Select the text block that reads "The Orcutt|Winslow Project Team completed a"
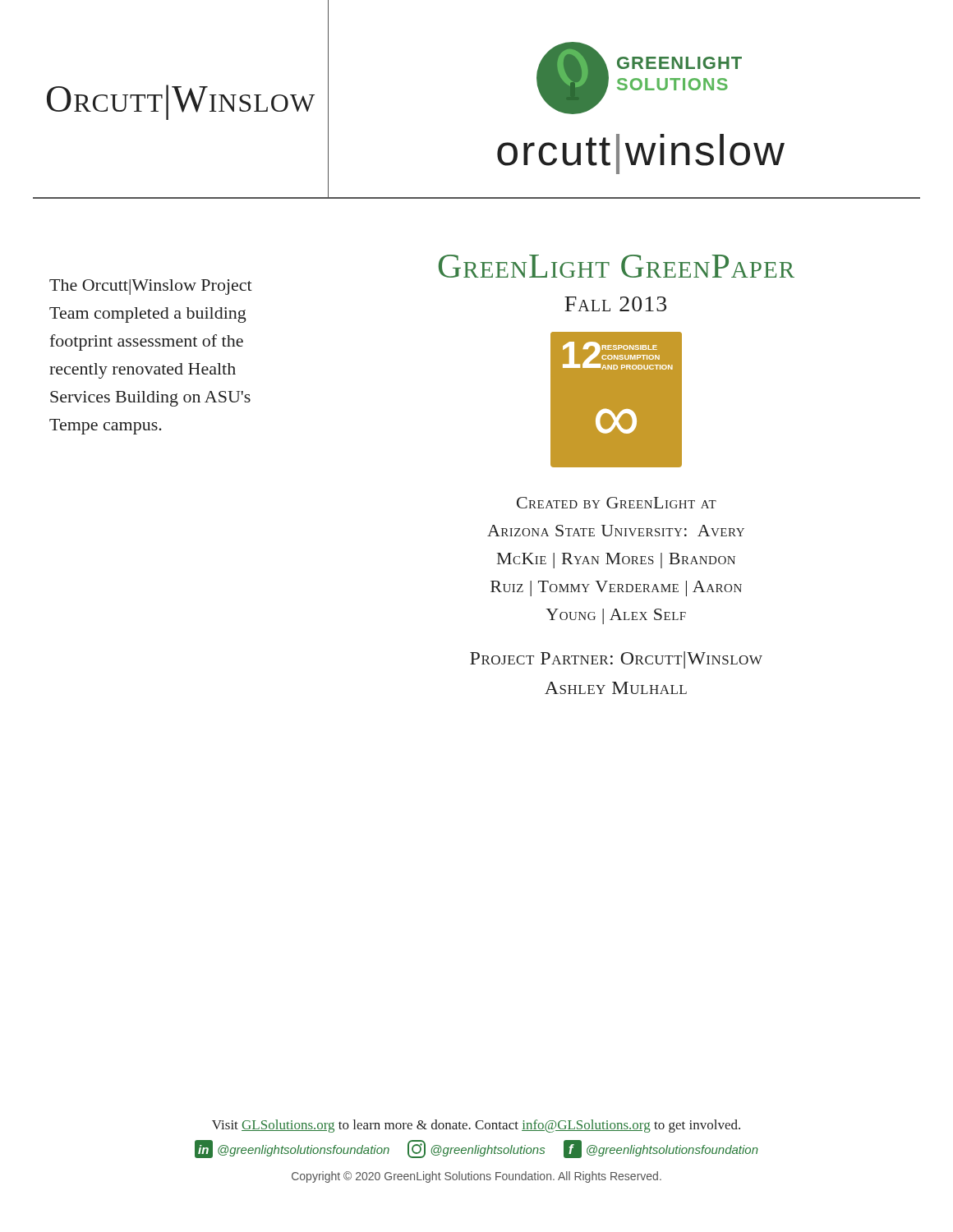The height and width of the screenshot is (1232, 953). coord(168,355)
